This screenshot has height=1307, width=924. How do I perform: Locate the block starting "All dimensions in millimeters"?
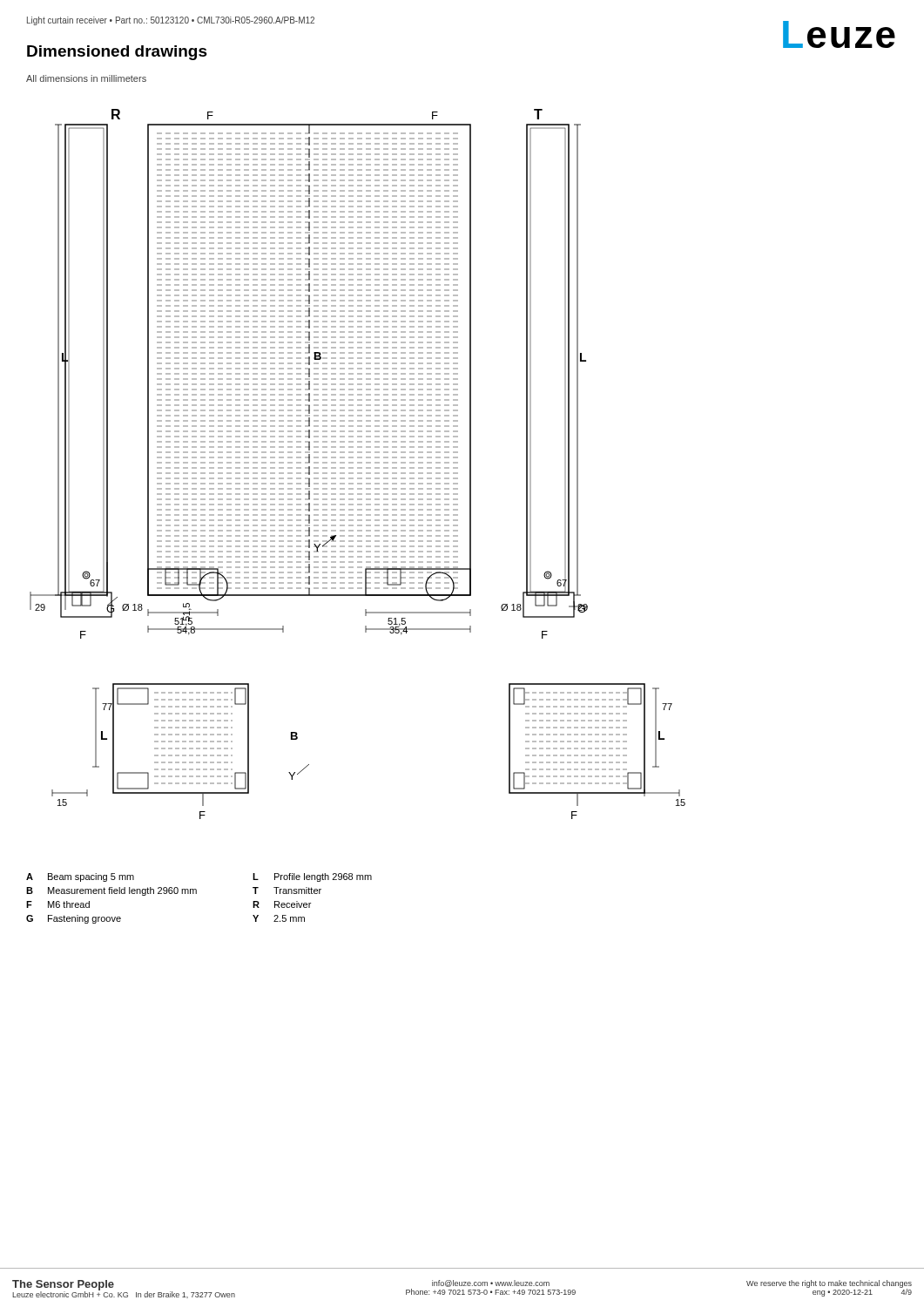86,78
